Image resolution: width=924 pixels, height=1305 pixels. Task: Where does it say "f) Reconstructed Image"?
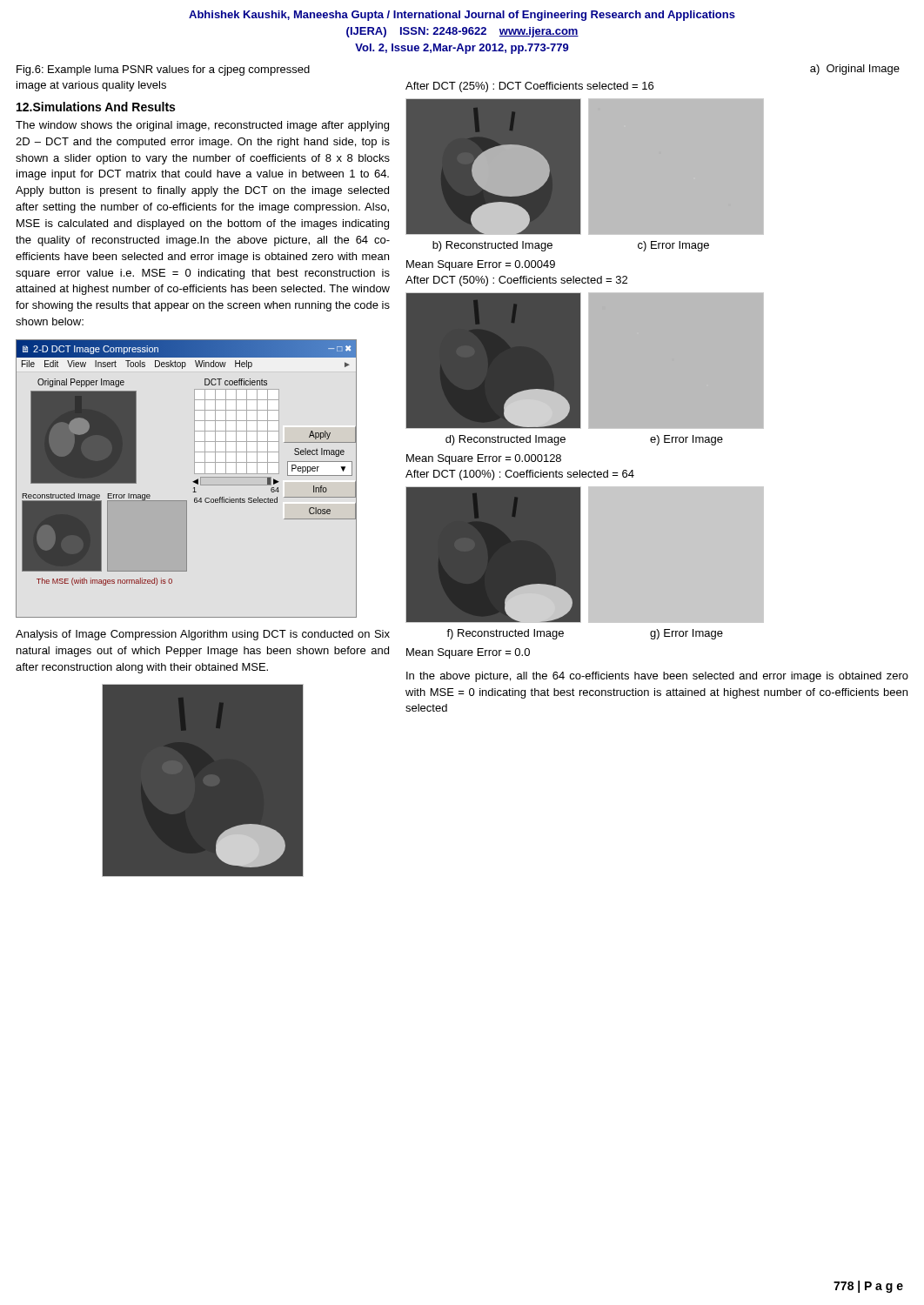coord(506,633)
